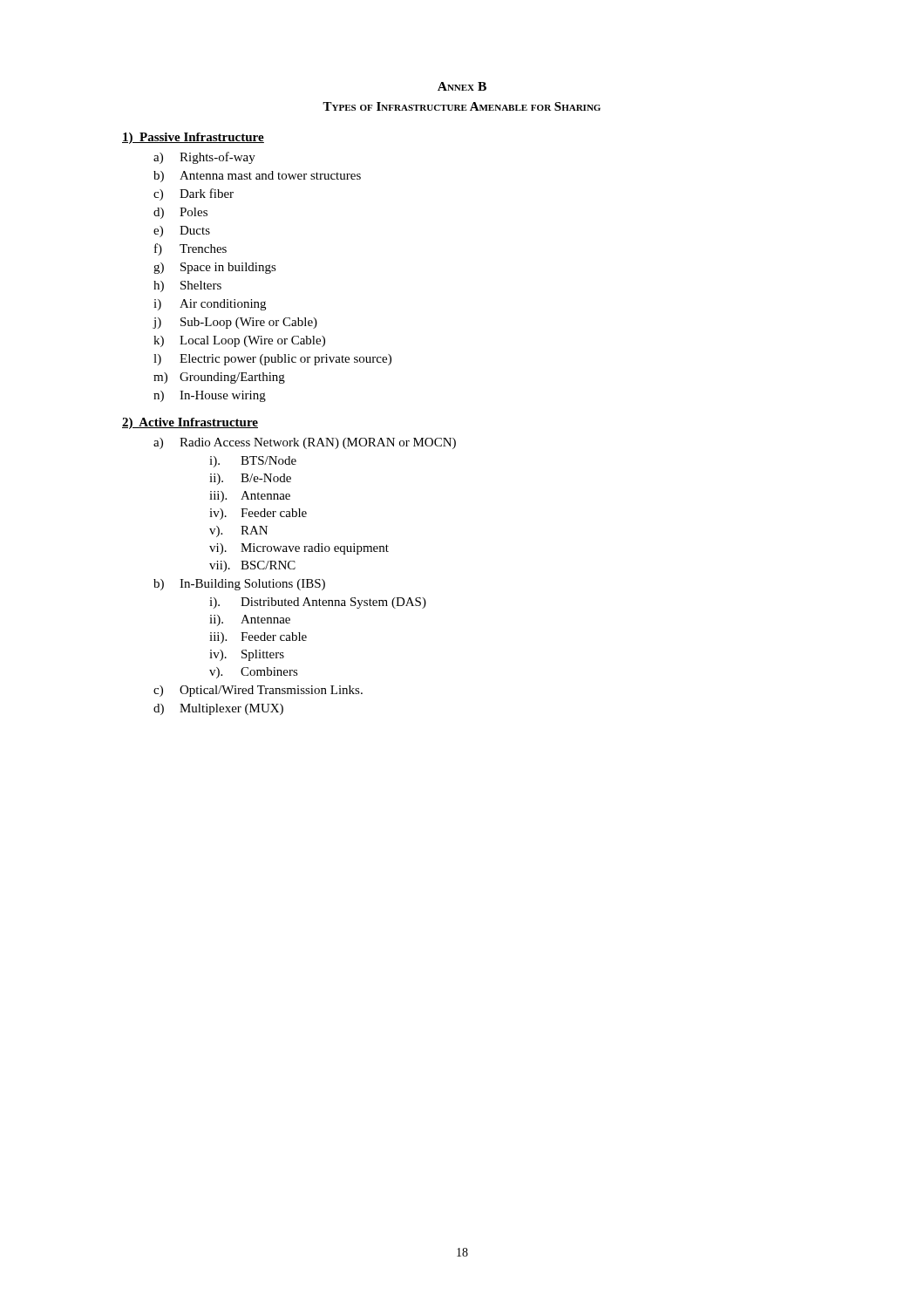Find the element starting "d)Multiplexer (MUX)"

pos(219,708)
